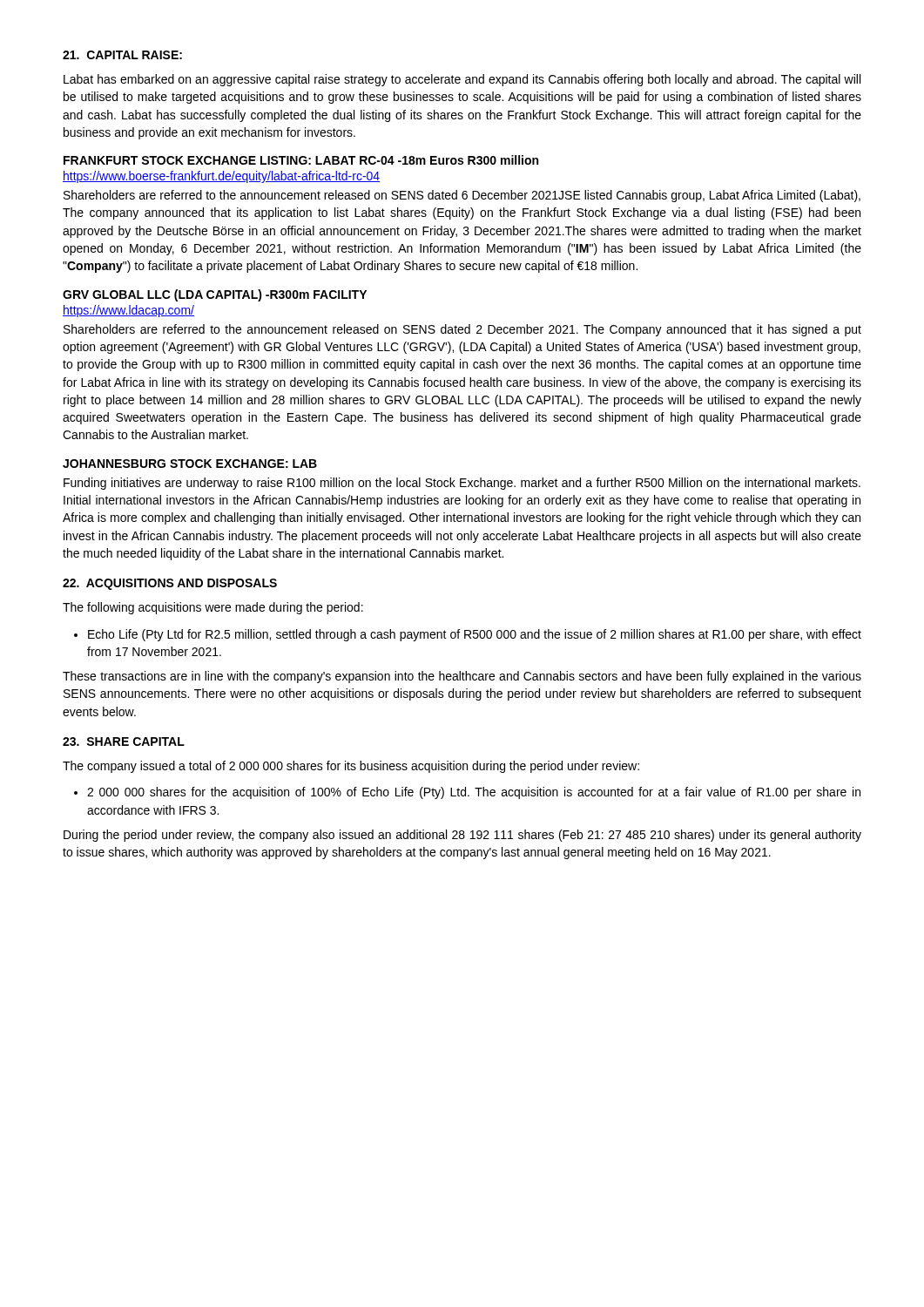Find the list item that says "2 000 000 shares"

coord(462,801)
